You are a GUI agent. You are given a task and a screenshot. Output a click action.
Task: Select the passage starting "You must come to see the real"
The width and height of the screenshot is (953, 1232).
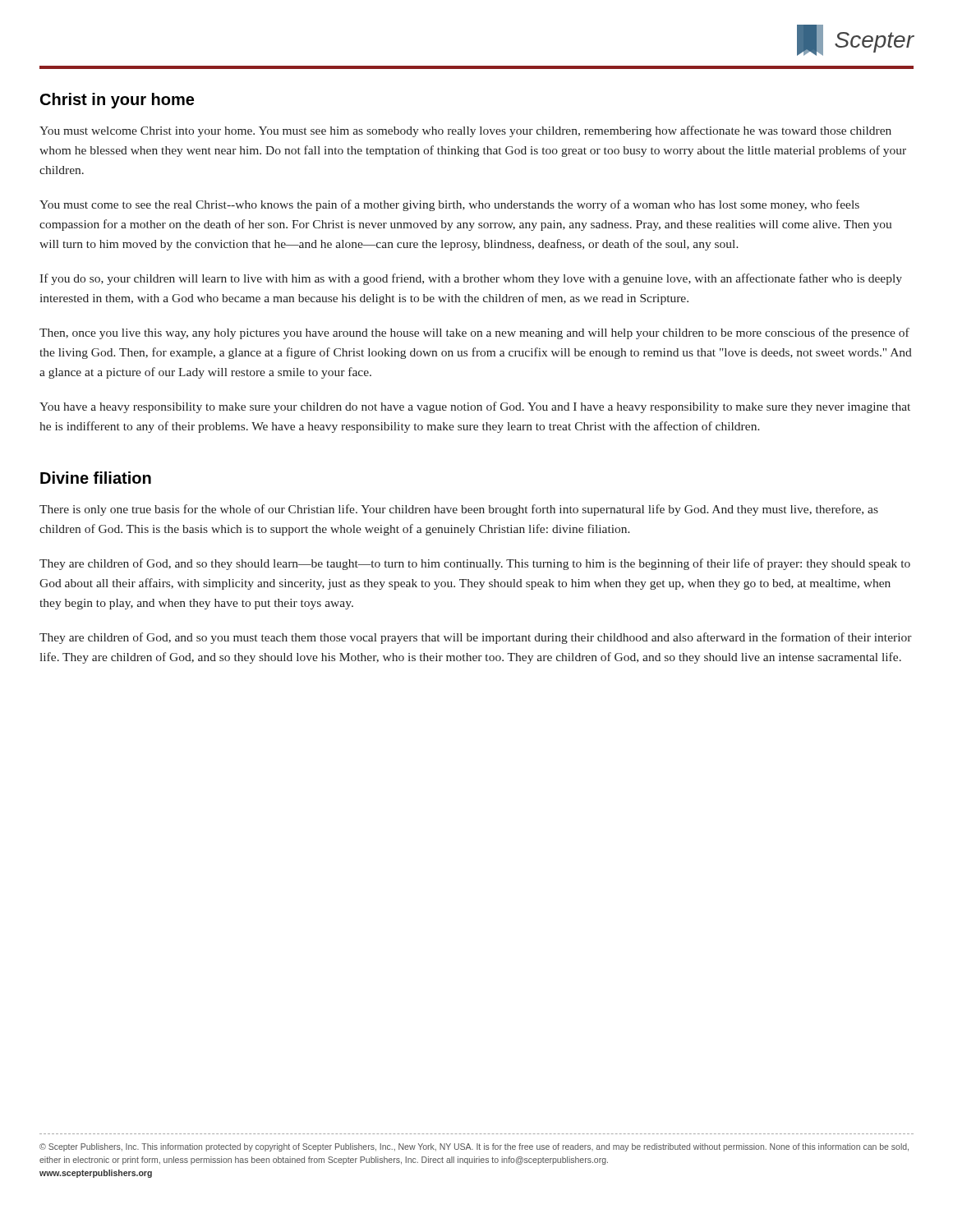(x=466, y=224)
